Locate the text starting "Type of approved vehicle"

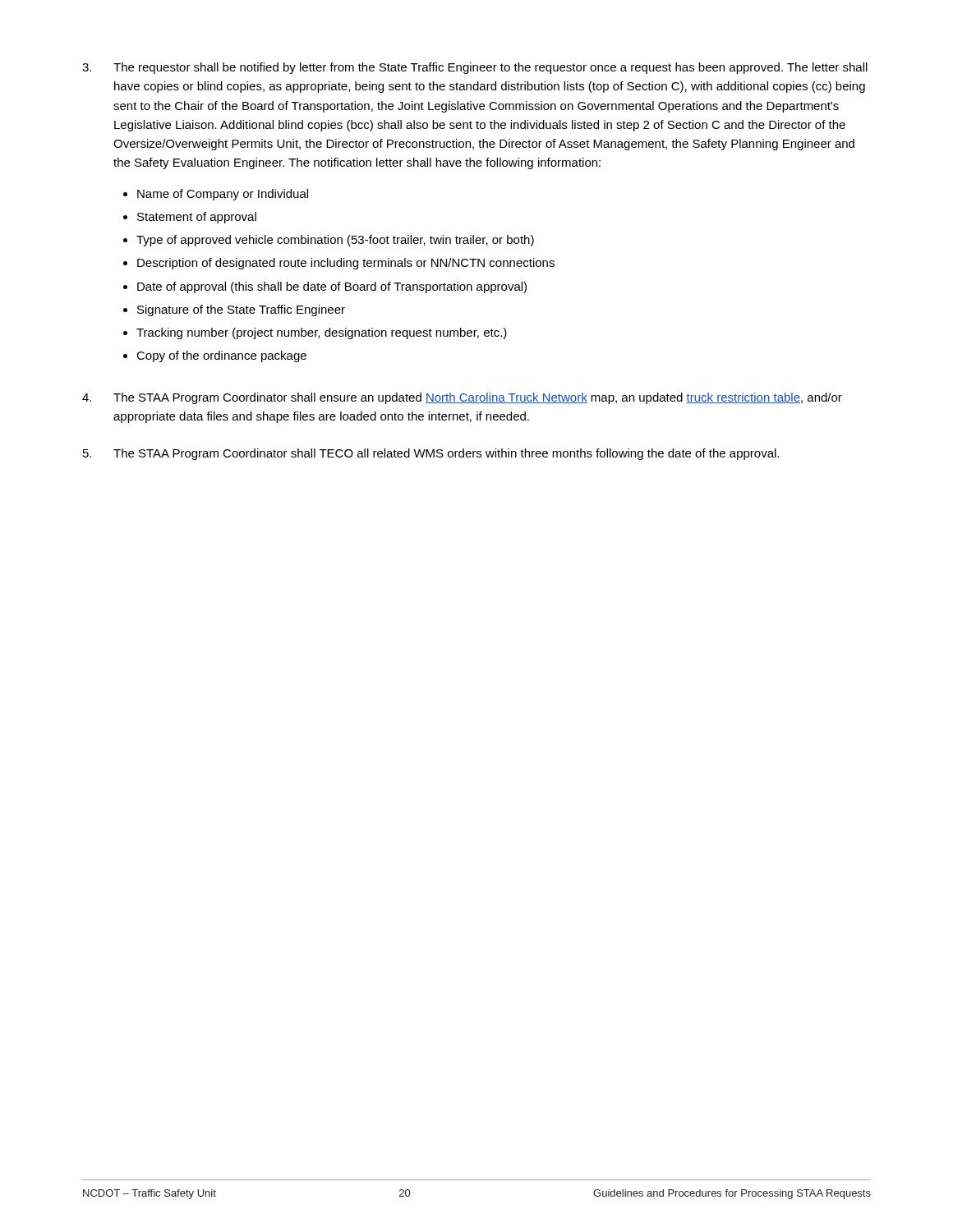pos(335,239)
